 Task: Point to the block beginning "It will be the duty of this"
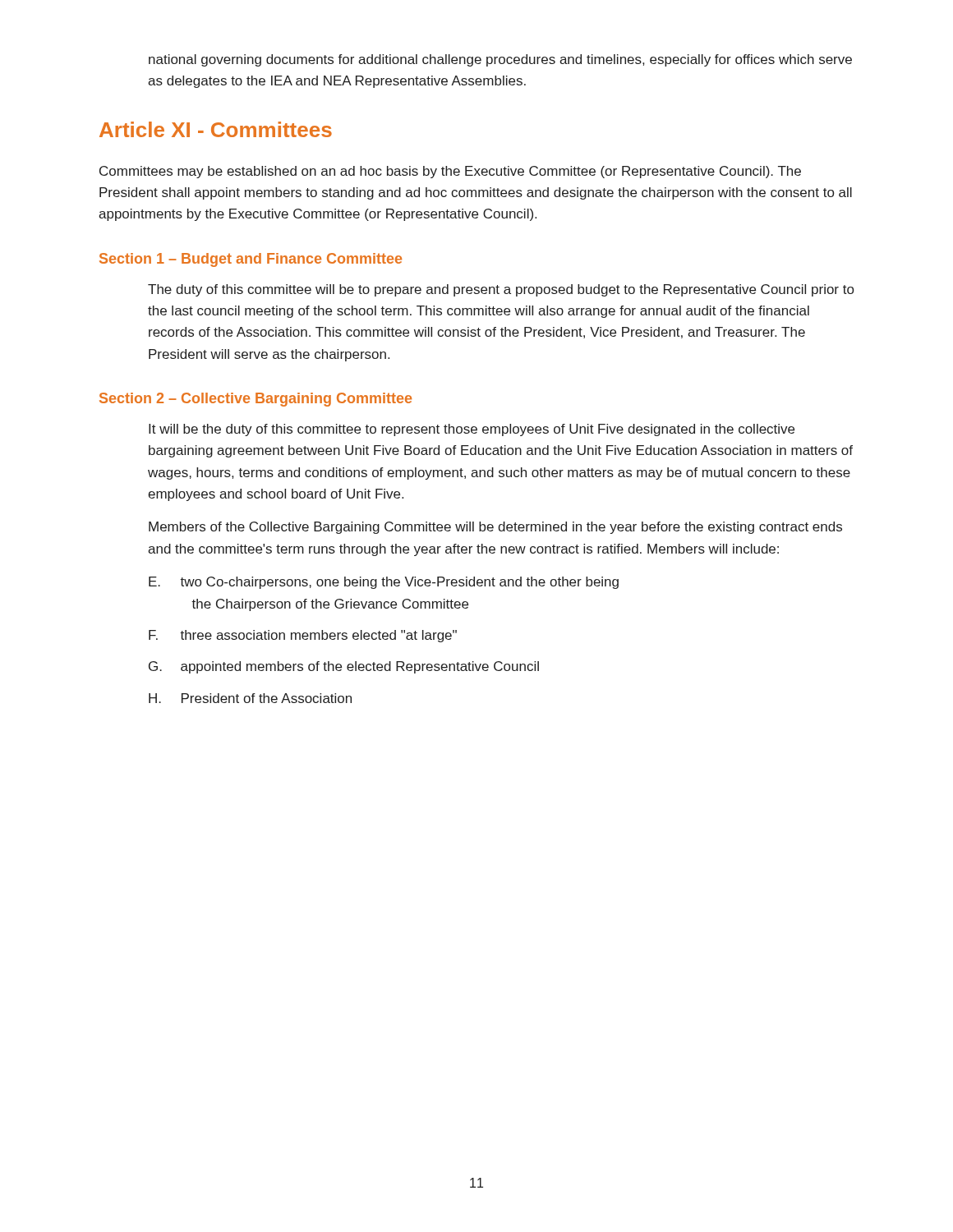point(500,462)
